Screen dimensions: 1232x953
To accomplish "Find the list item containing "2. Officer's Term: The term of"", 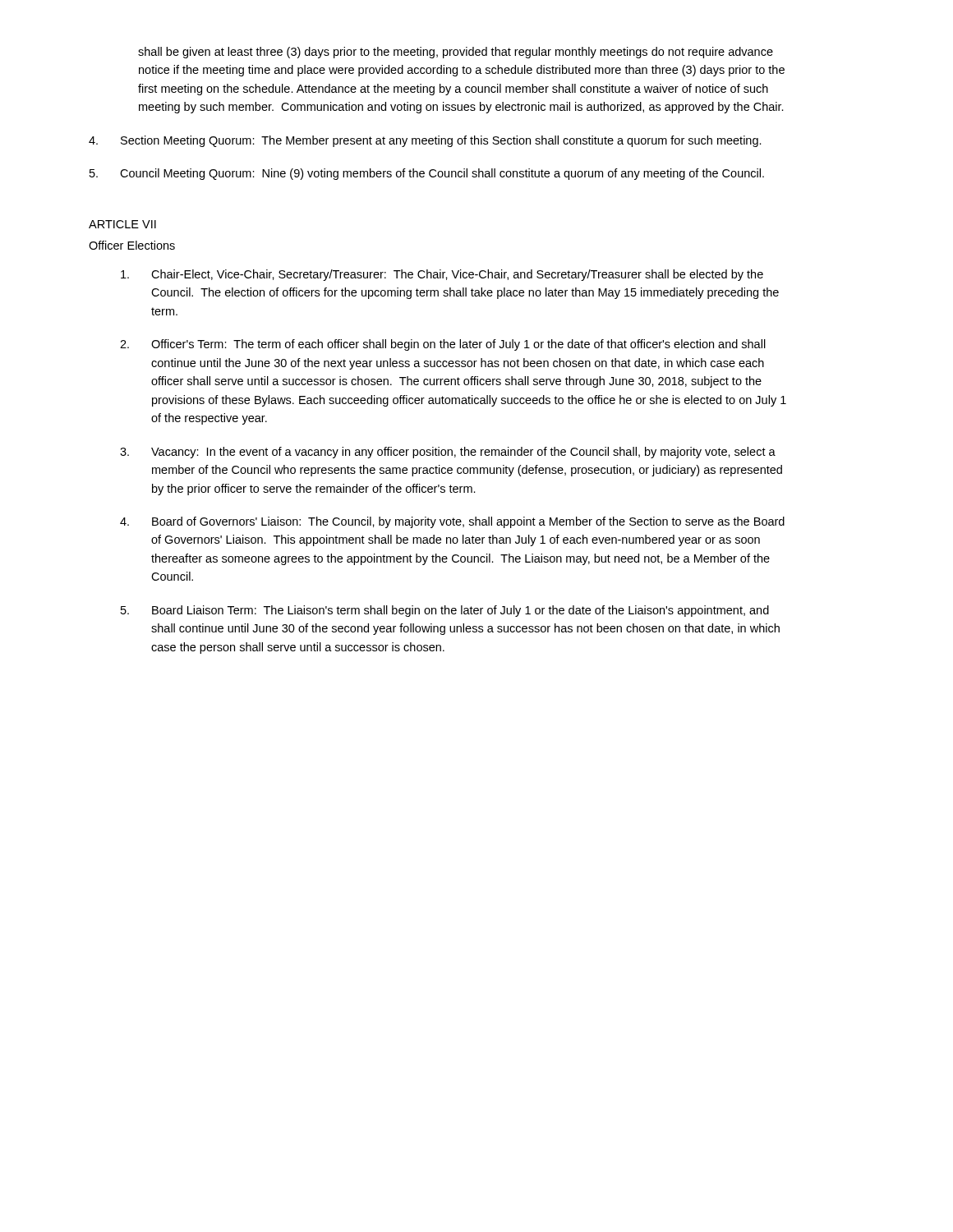I will click(x=454, y=381).
